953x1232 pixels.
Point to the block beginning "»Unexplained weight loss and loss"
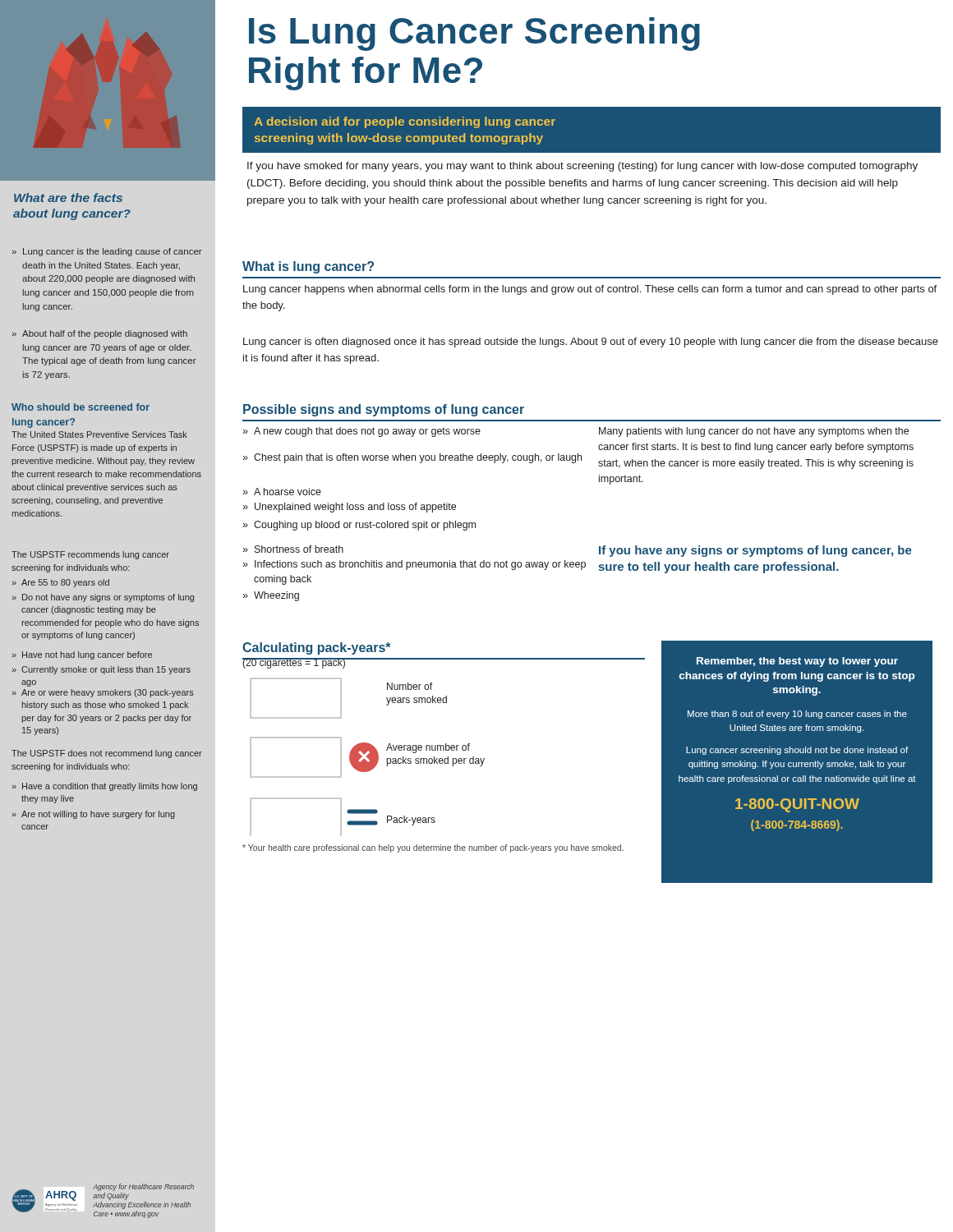(415, 507)
